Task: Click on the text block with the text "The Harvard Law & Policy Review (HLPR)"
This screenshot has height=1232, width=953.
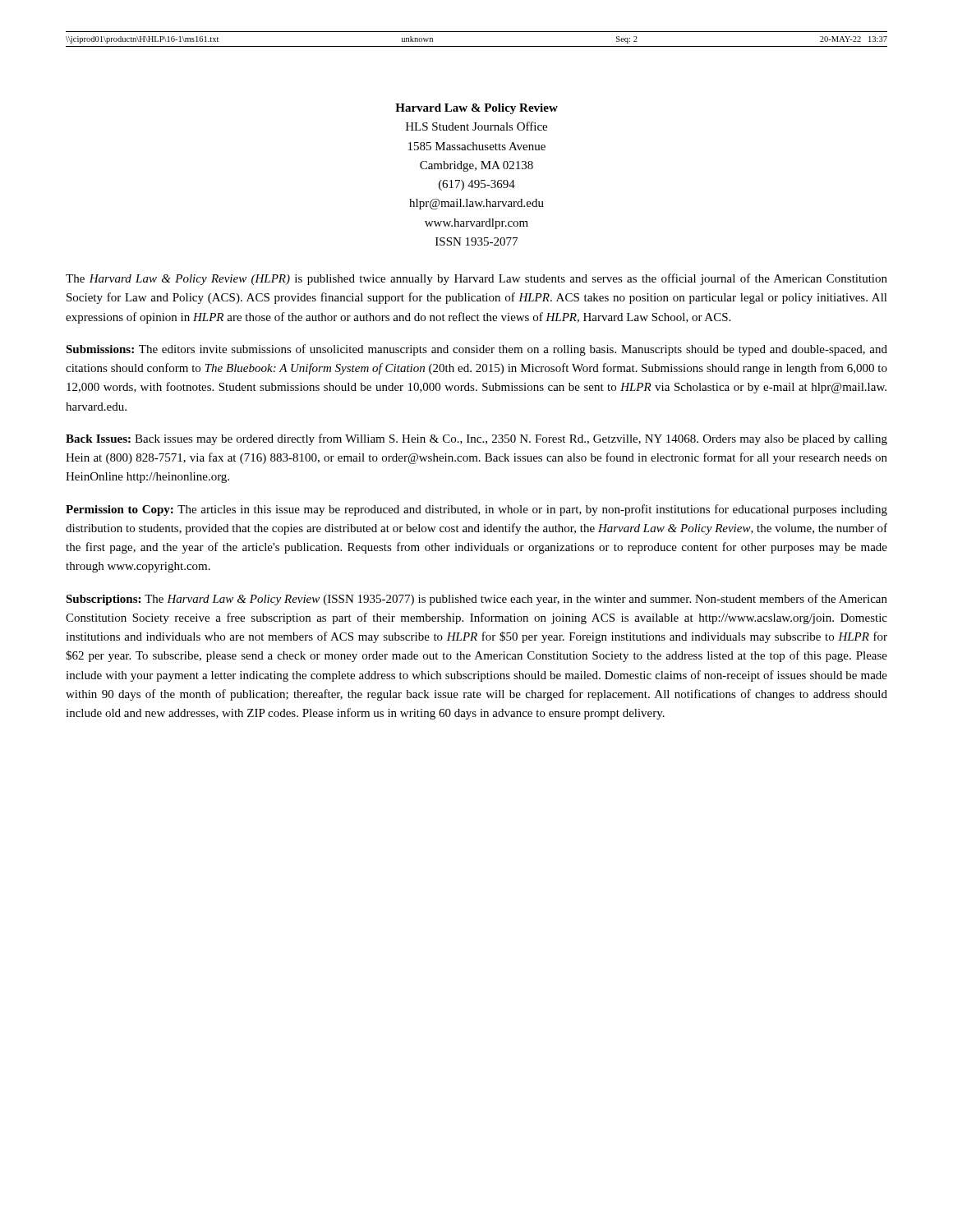Action: [x=476, y=298]
